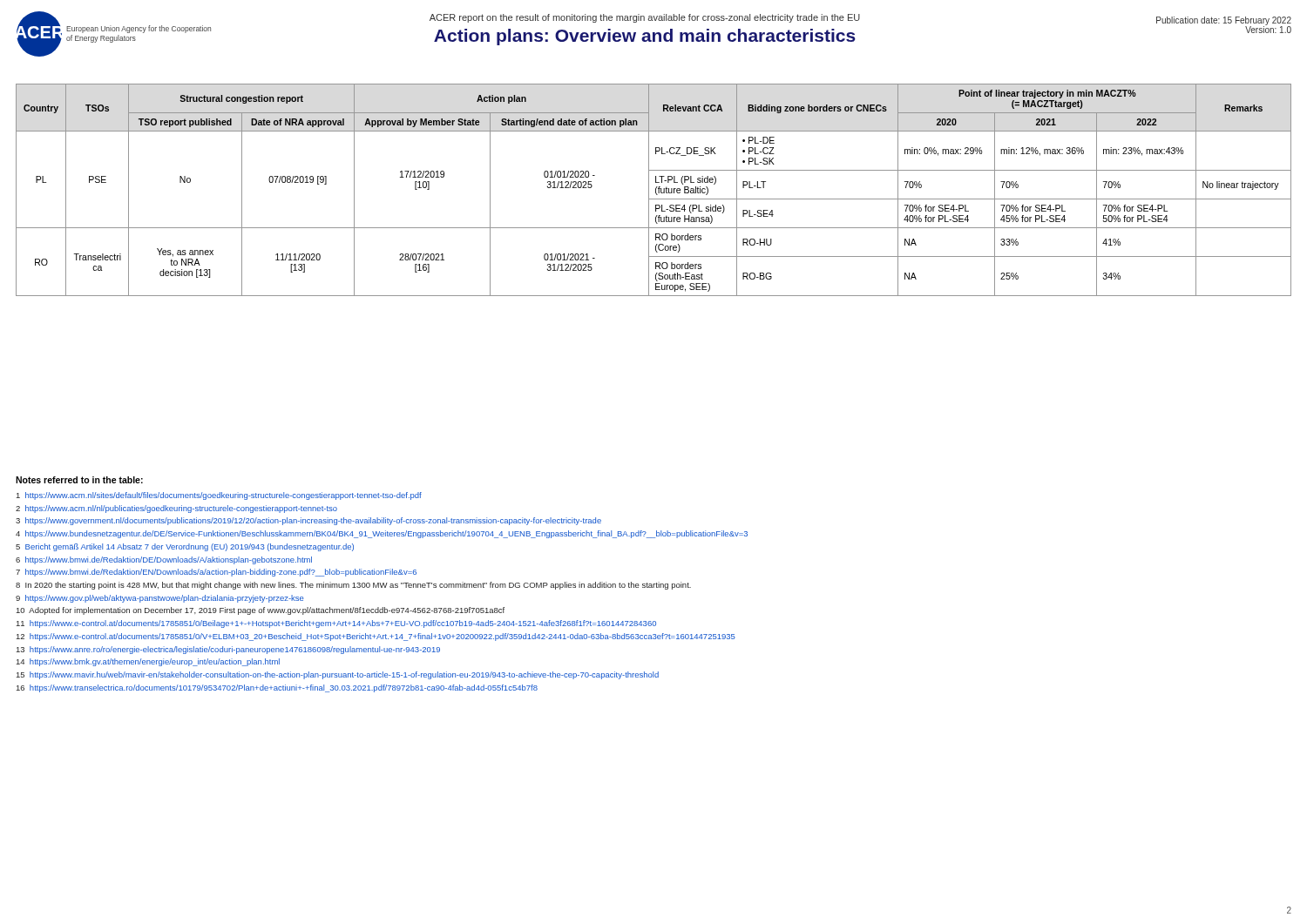The image size is (1307, 924).
Task: Click where it says "7 https://www.bmwi.de/Redaktion/EN/Downloads/a/action-plan-bidding-zone.pdf?__blob=publicationFile&v=6"
Action: pos(216,572)
